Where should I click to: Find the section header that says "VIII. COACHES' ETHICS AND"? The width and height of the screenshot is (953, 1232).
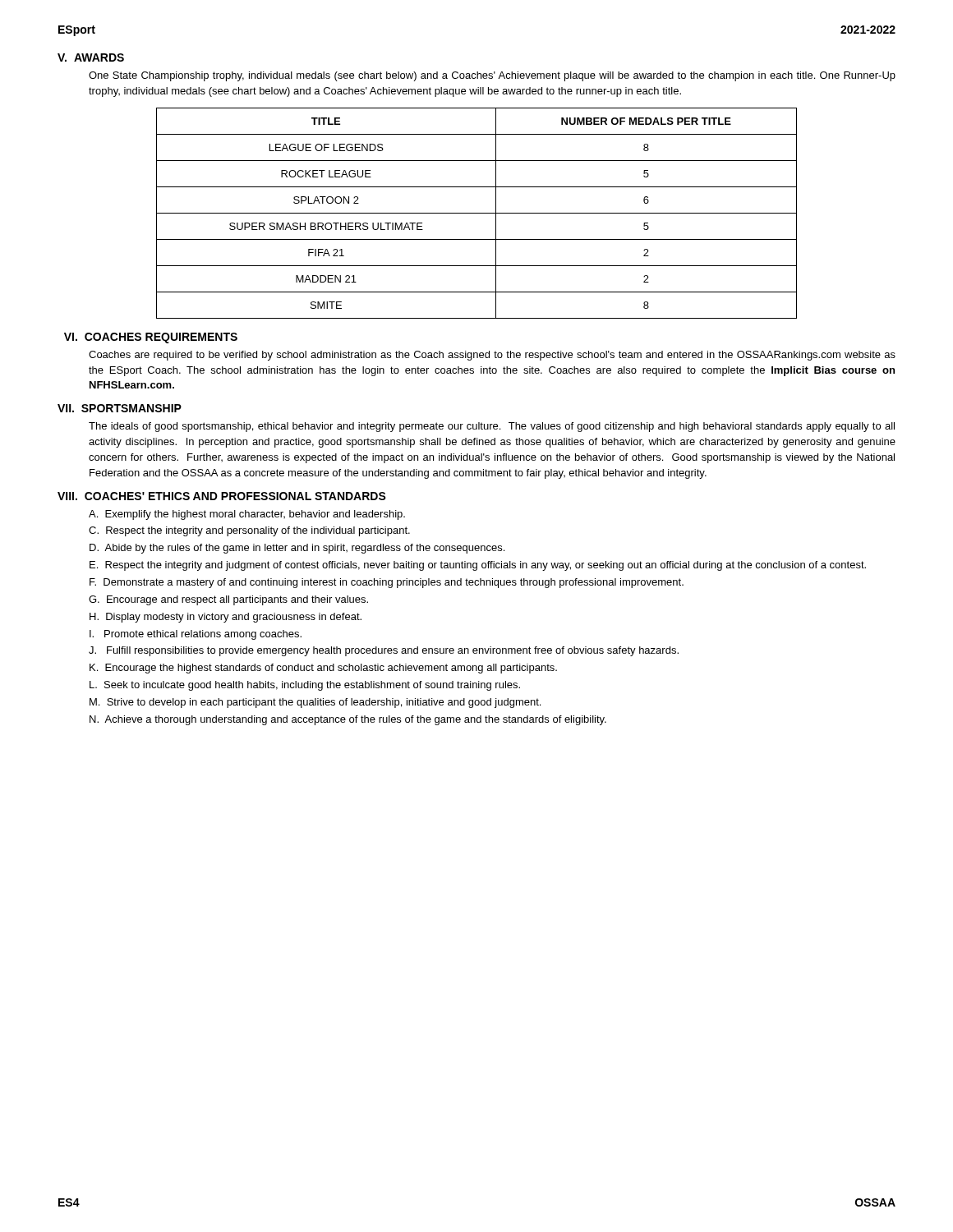[x=222, y=496]
